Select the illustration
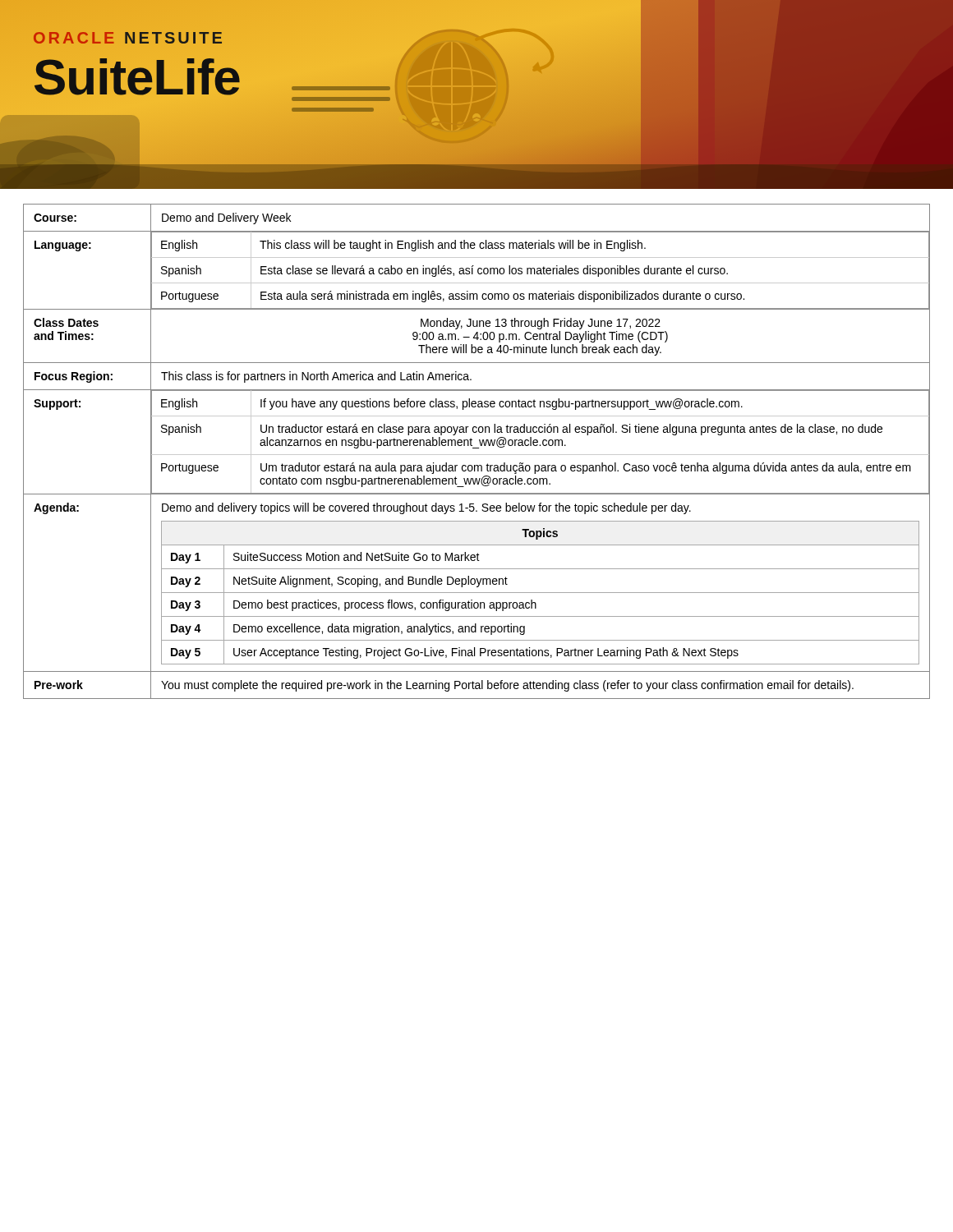 476,94
